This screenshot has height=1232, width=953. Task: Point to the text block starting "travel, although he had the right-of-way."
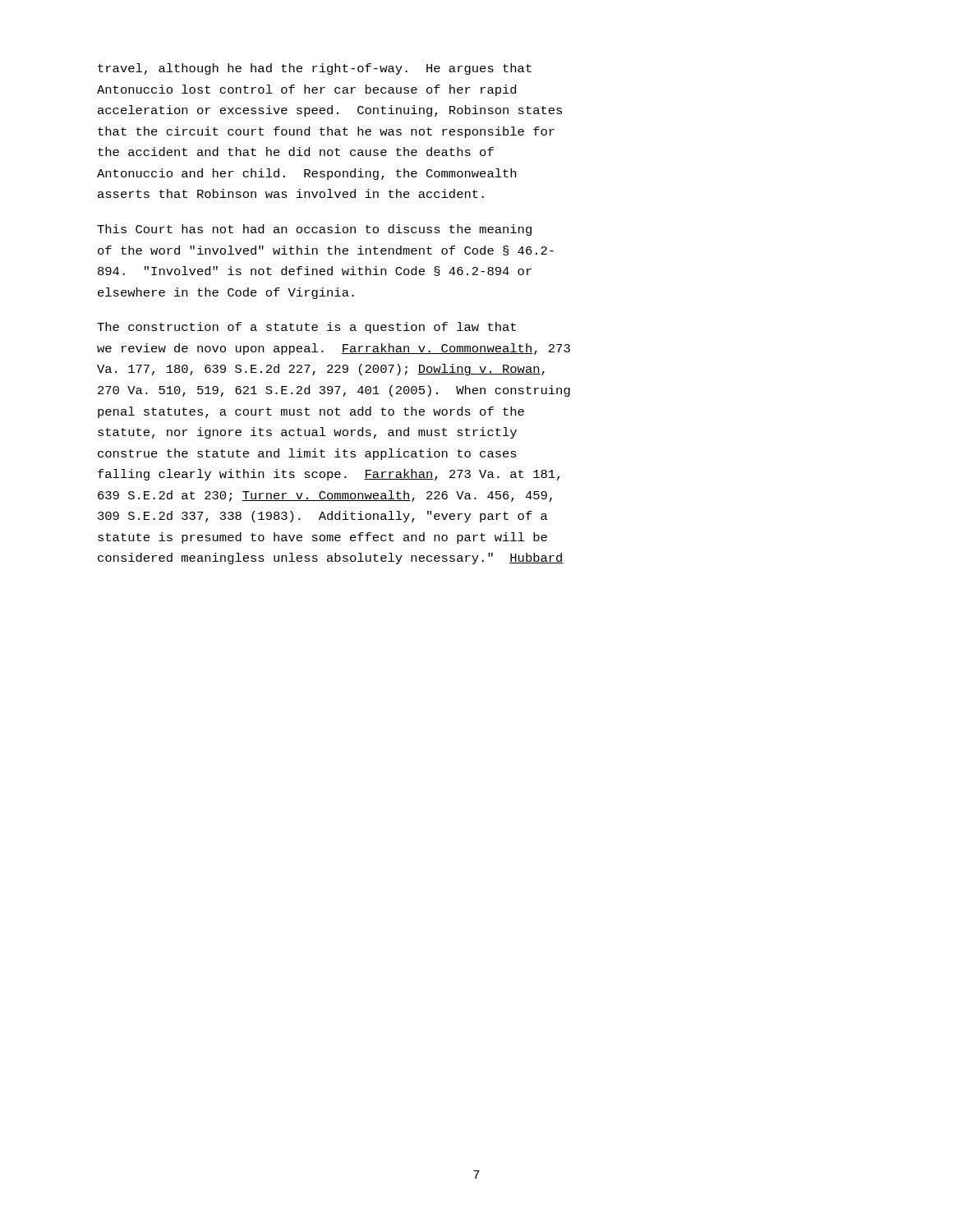[x=476, y=133]
